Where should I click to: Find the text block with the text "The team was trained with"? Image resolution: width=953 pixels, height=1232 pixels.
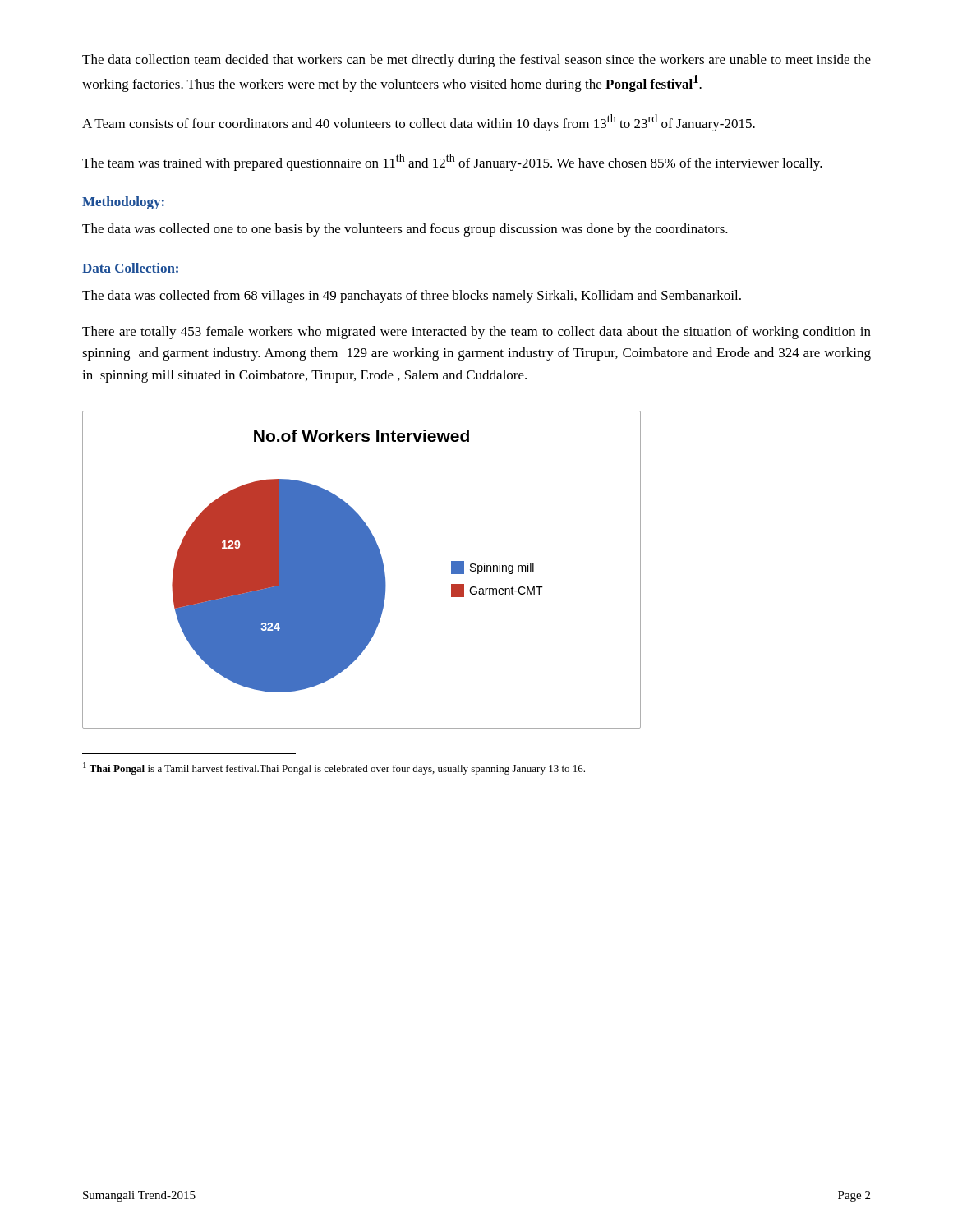[x=452, y=161]
